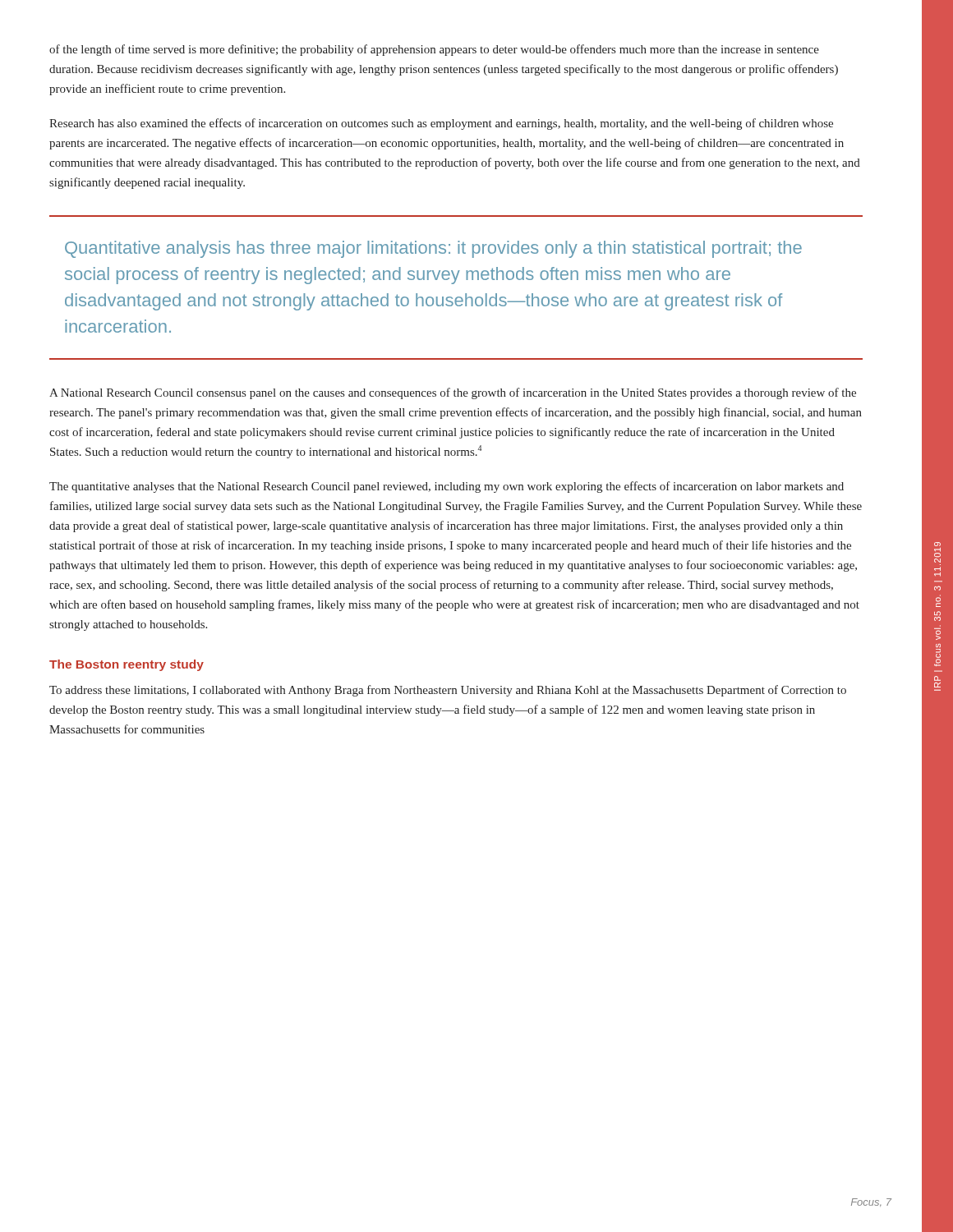The height and width of the screenshot is (1232, 953).
Task: Locate the text block that says "Research has also examined the"
Action: (455, 153)
